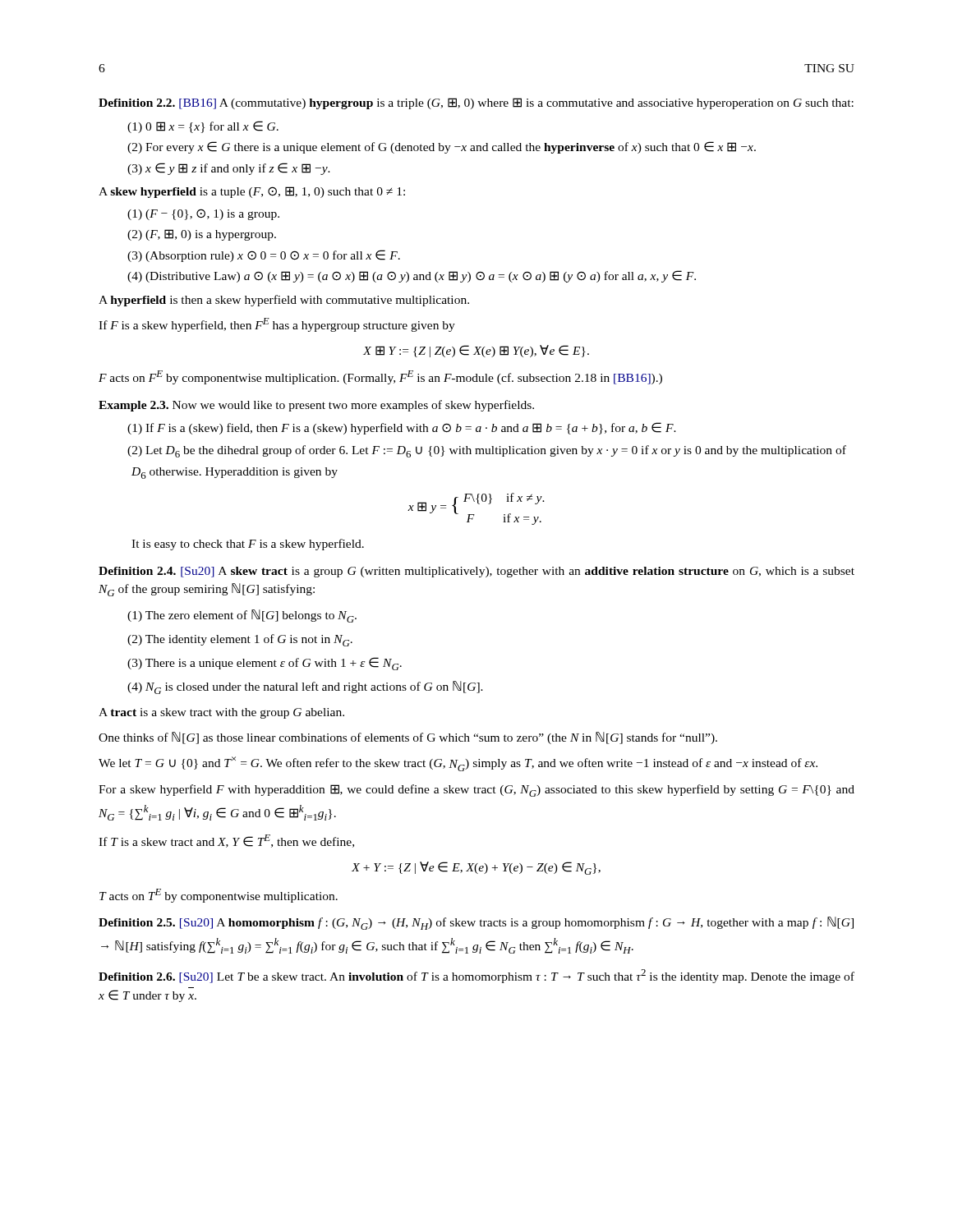Click on the region starting "It is easy to check that"
The image size is (953, 1232).
coord(248,544)
